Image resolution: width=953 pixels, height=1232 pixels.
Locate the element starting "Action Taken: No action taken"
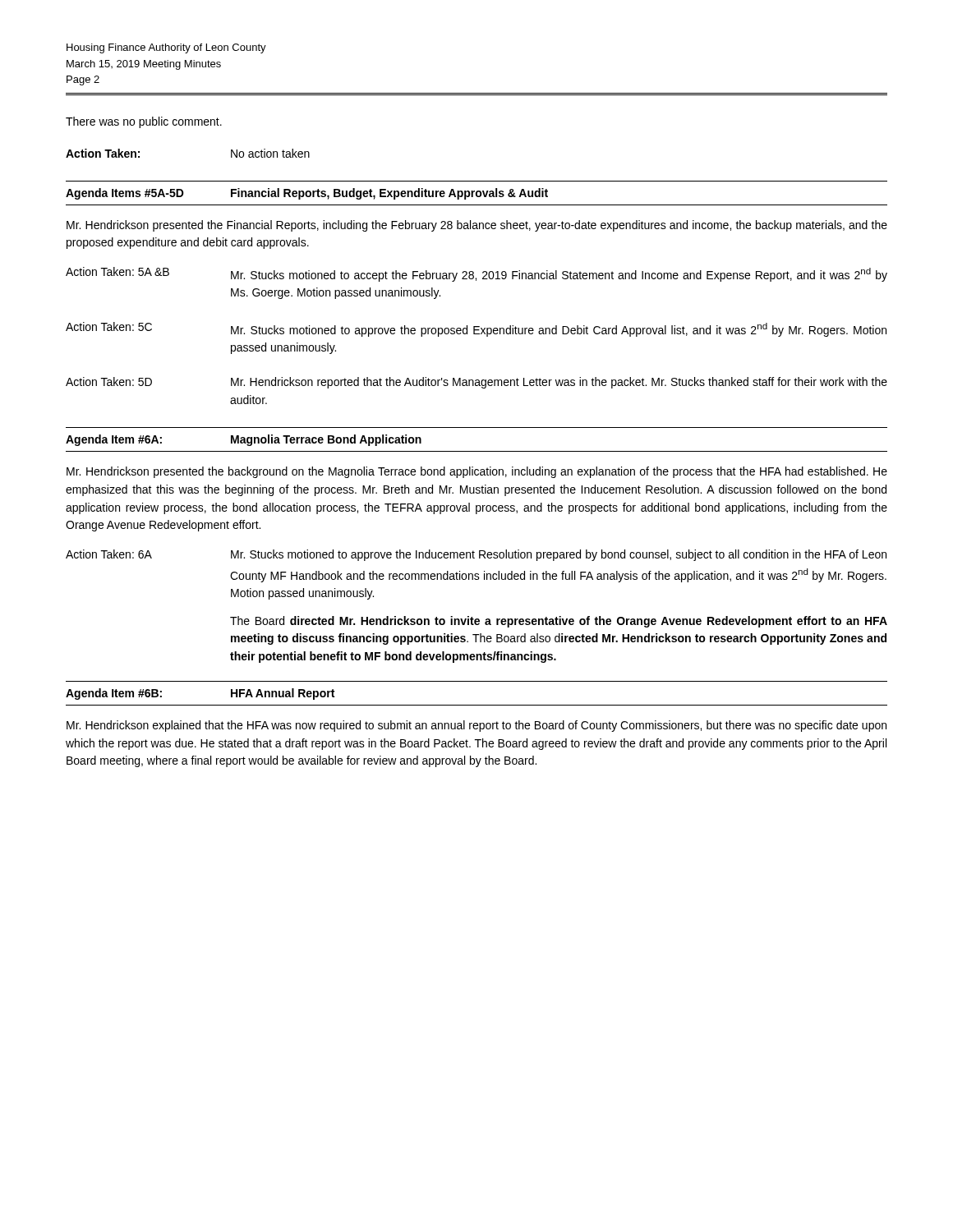click(98, 152)
